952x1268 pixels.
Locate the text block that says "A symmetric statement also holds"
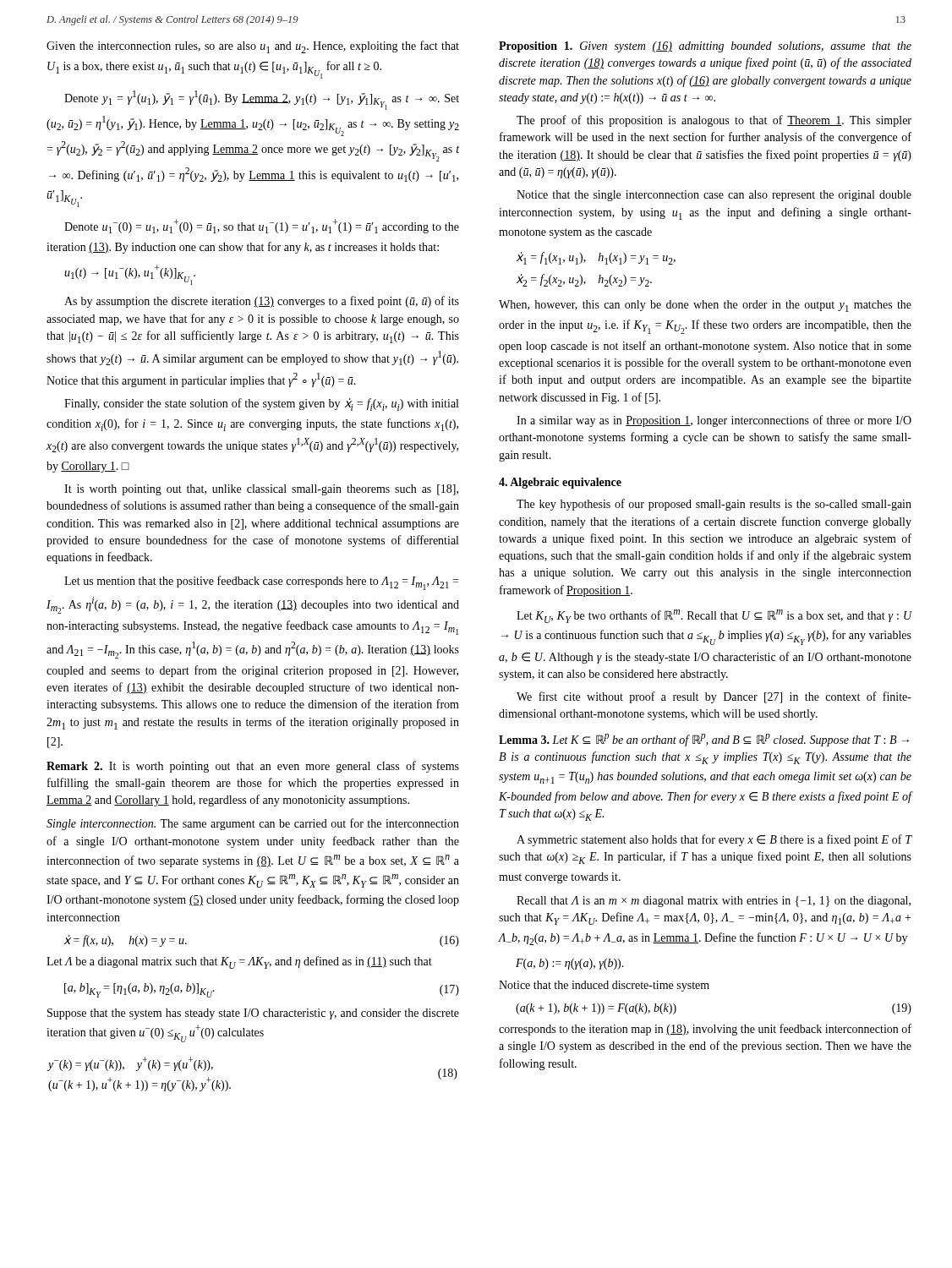[x=705, y=859]
